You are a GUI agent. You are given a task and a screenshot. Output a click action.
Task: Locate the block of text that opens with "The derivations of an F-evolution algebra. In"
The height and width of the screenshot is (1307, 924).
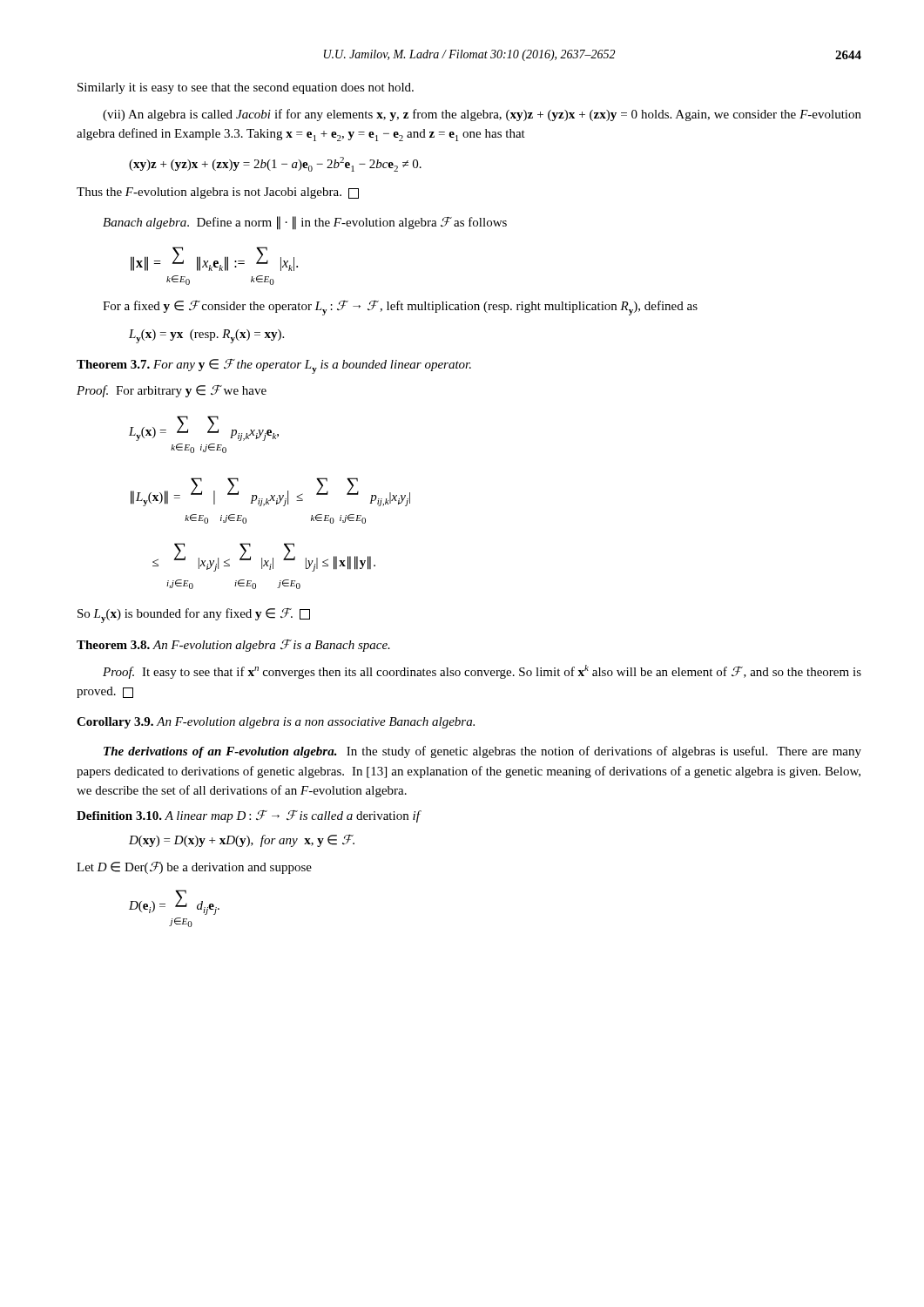click(469, 771)
